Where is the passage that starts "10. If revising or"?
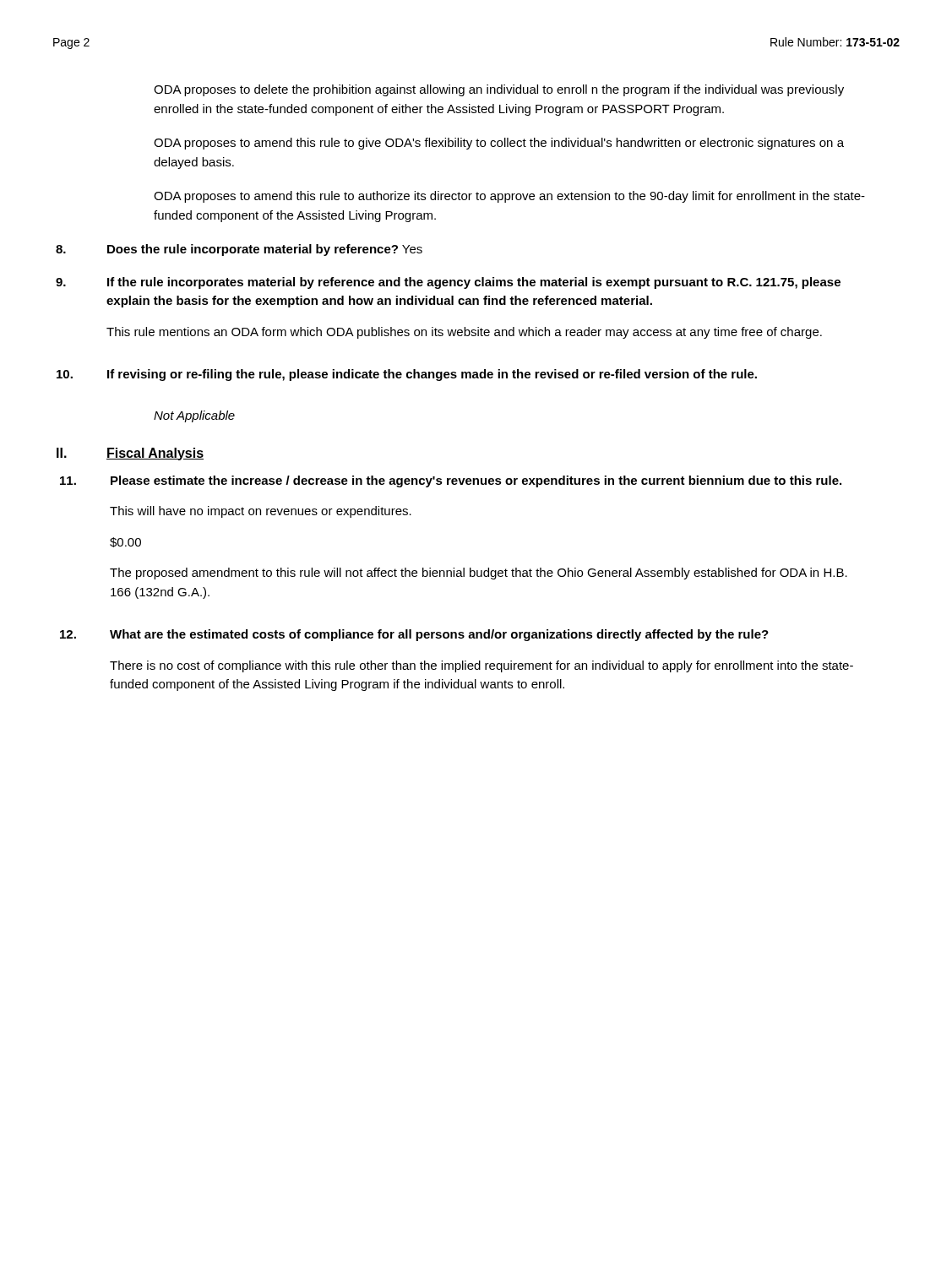This screenshot has height=1267, width=952. tap(459, 379)
